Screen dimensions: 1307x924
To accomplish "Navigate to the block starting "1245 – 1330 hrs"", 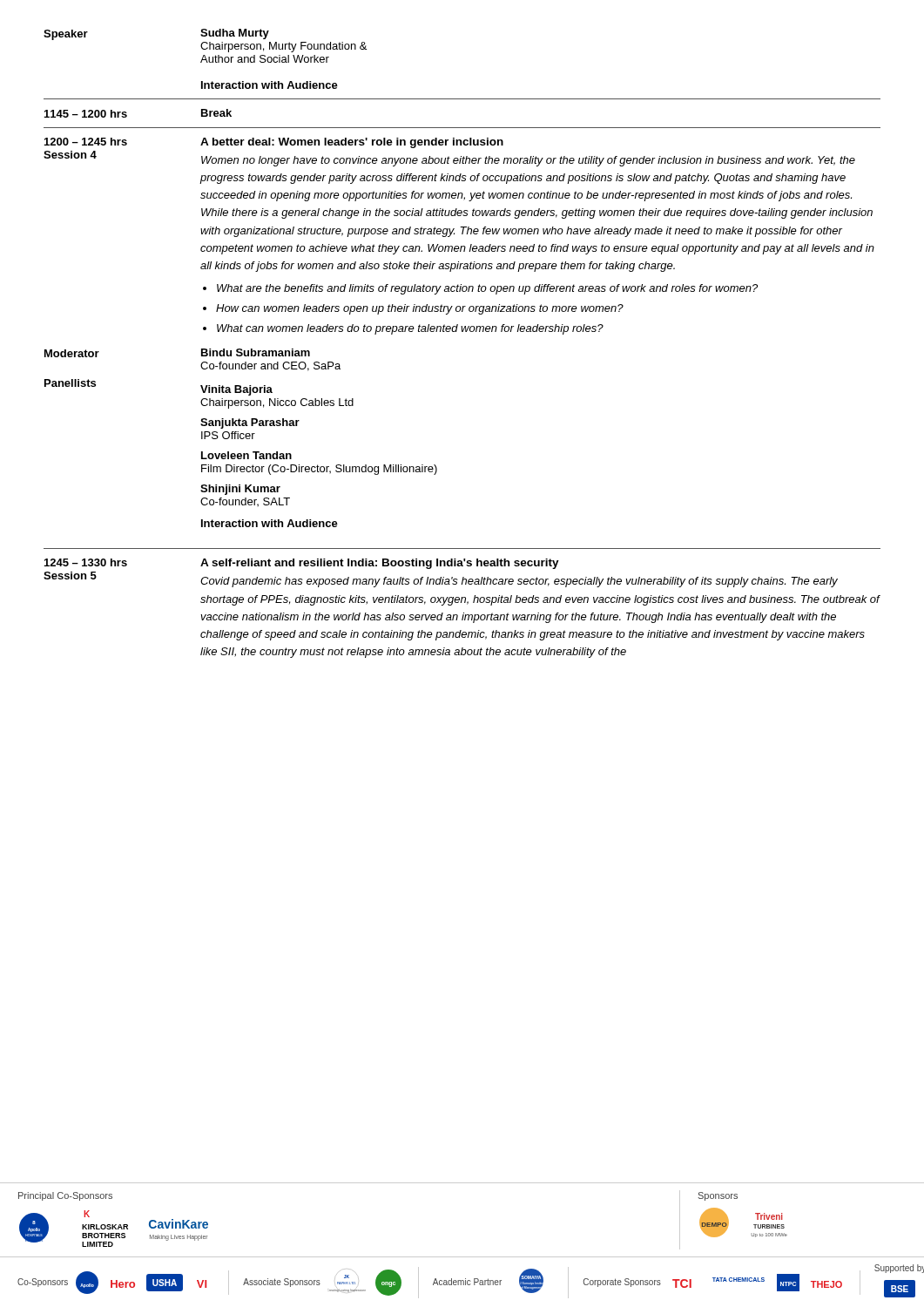I will 462,611.
